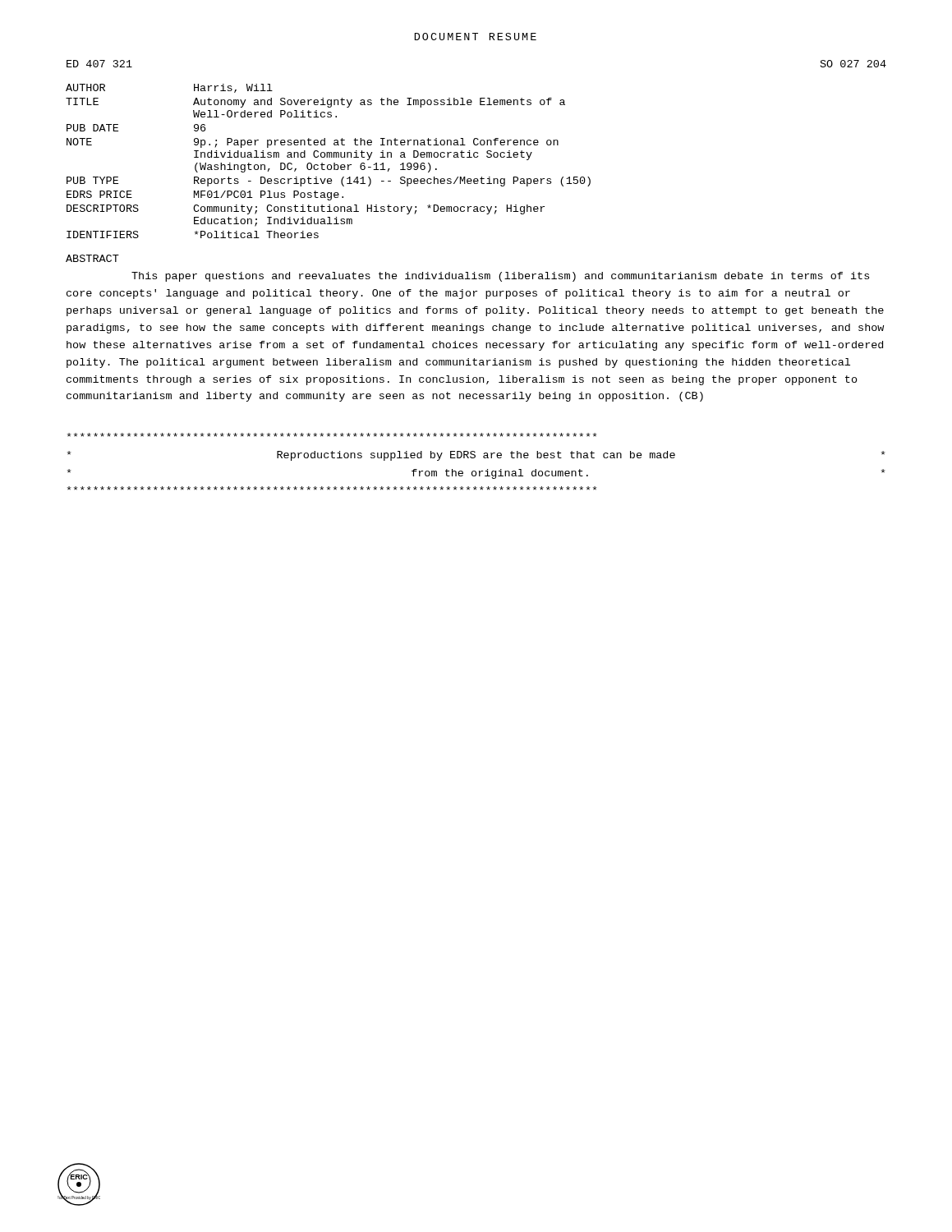Navigate to the region starting "This paper questions and"
The height and width of the screenshot is (1232, 952).
[475, 337]
